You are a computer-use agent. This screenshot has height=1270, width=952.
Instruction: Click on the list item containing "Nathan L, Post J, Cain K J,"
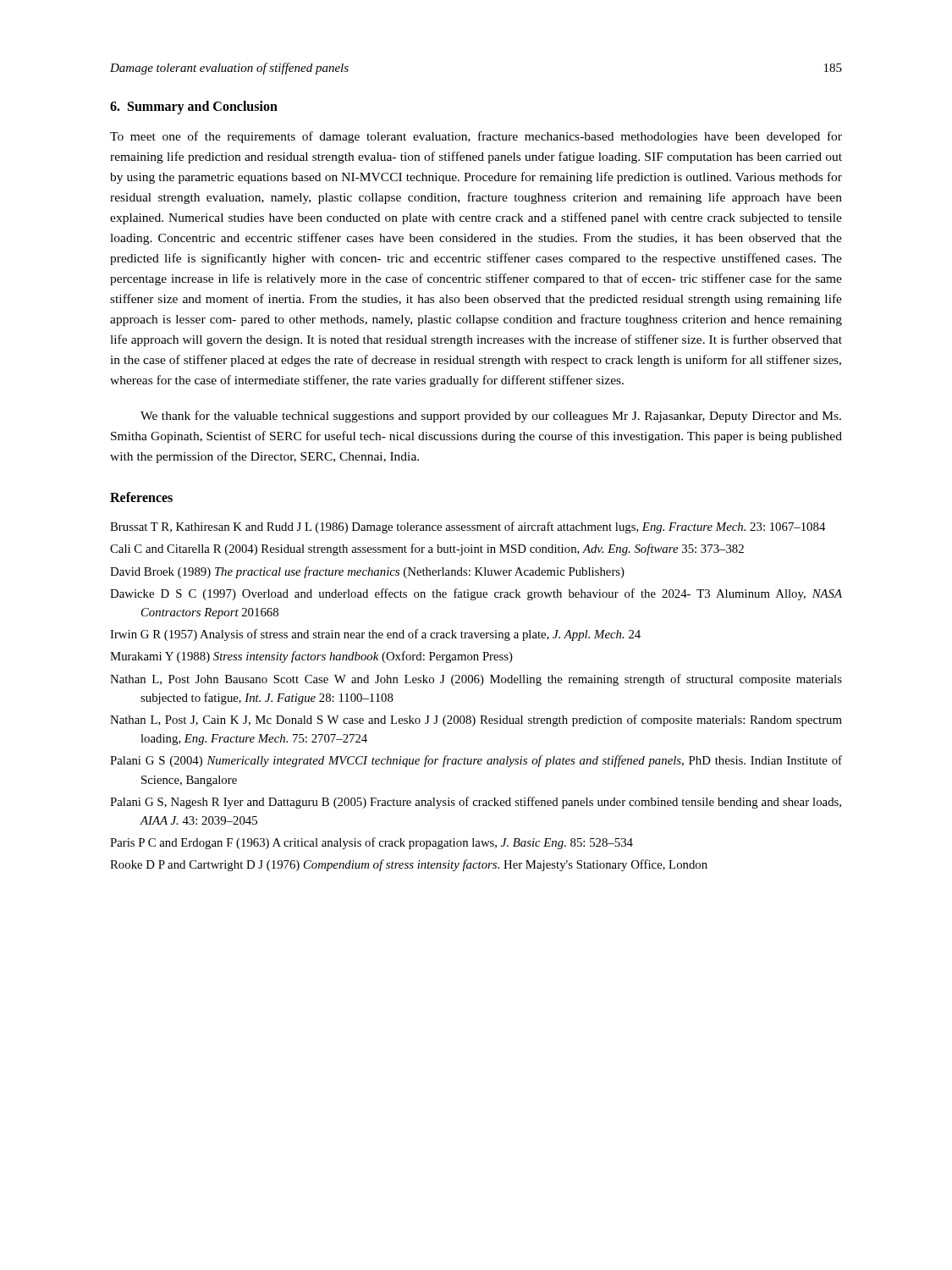click(x=476, y=729)
